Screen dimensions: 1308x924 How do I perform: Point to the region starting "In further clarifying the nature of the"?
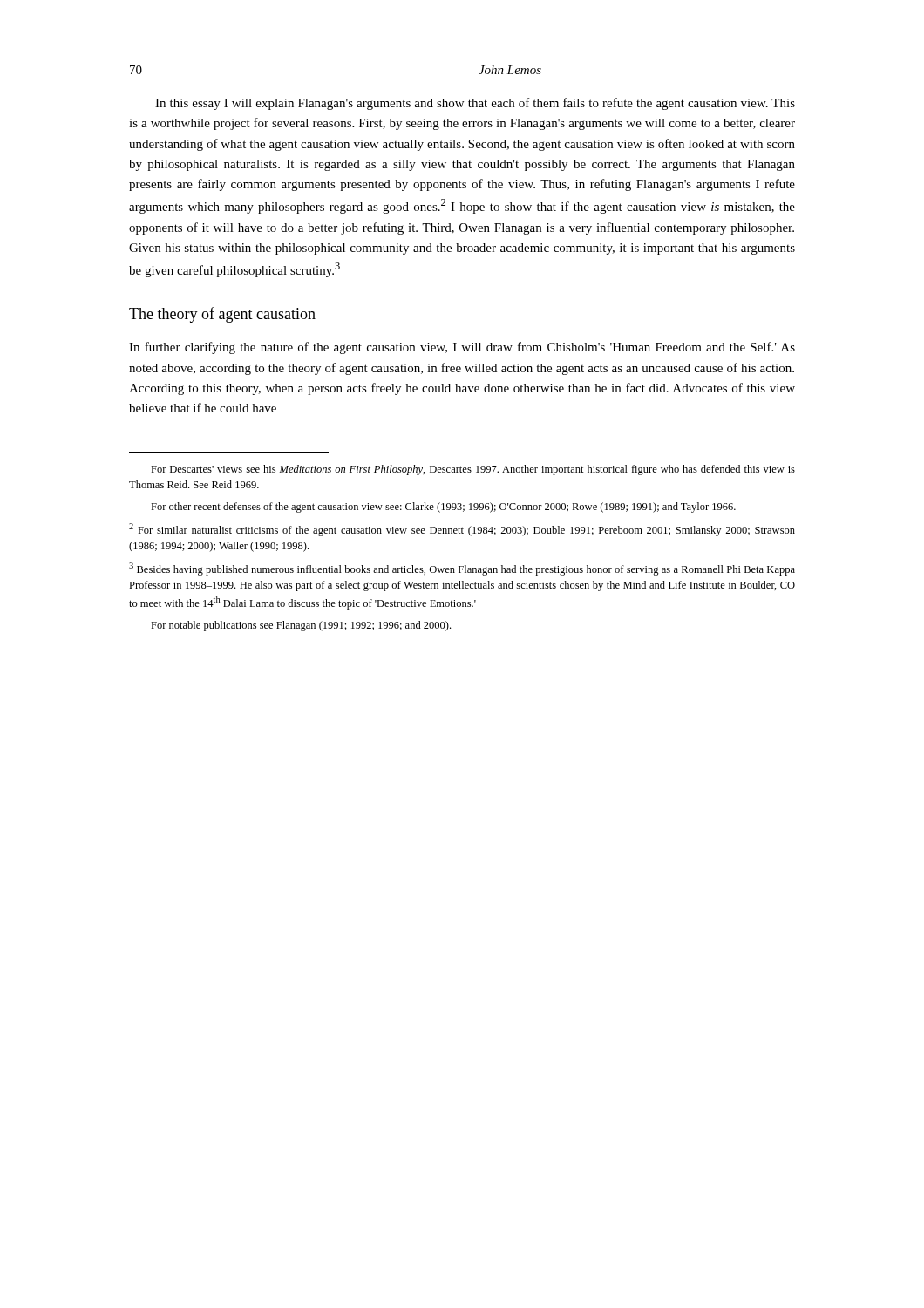coord(462,378)
